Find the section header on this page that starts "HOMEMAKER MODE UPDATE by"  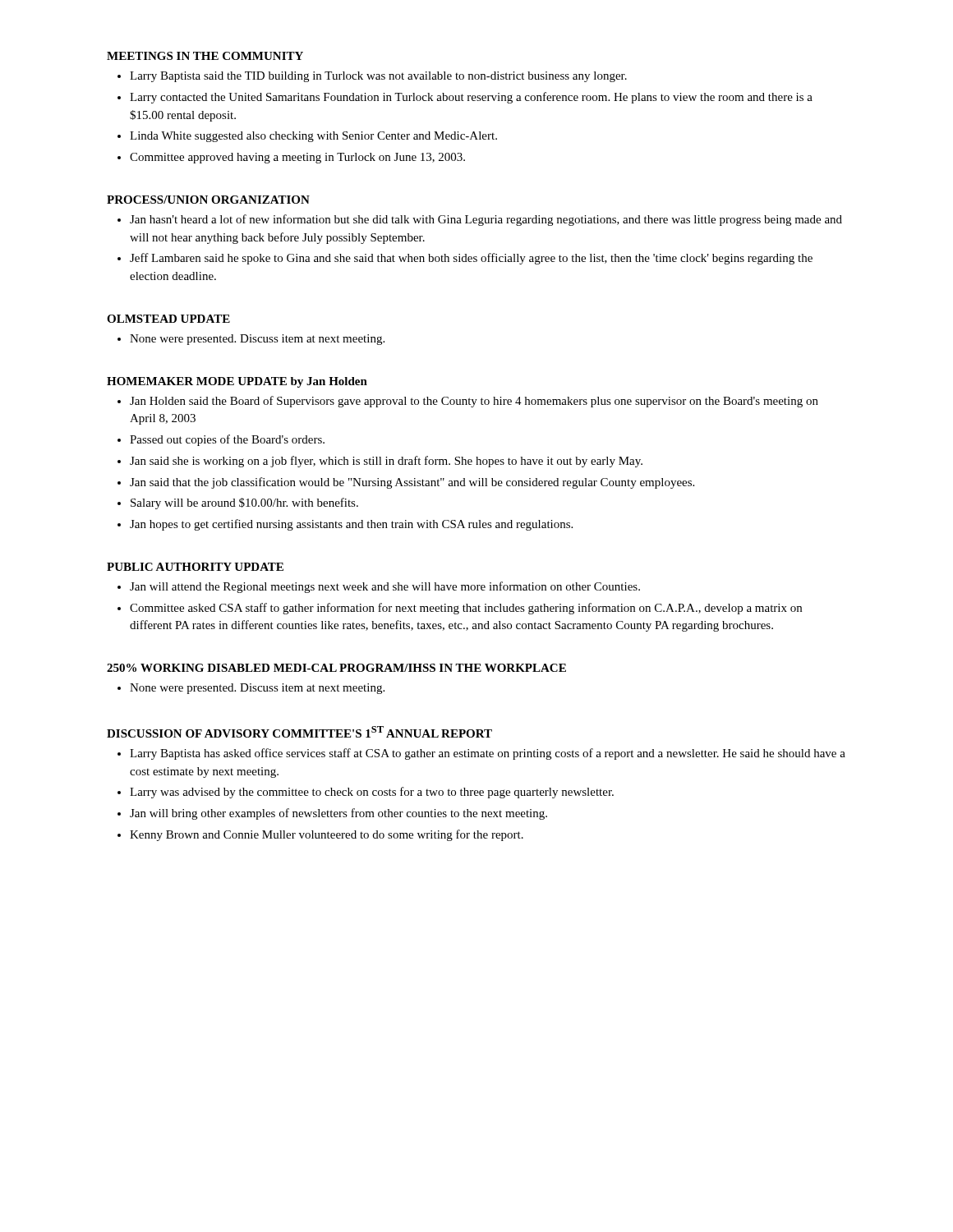(237, 381)
